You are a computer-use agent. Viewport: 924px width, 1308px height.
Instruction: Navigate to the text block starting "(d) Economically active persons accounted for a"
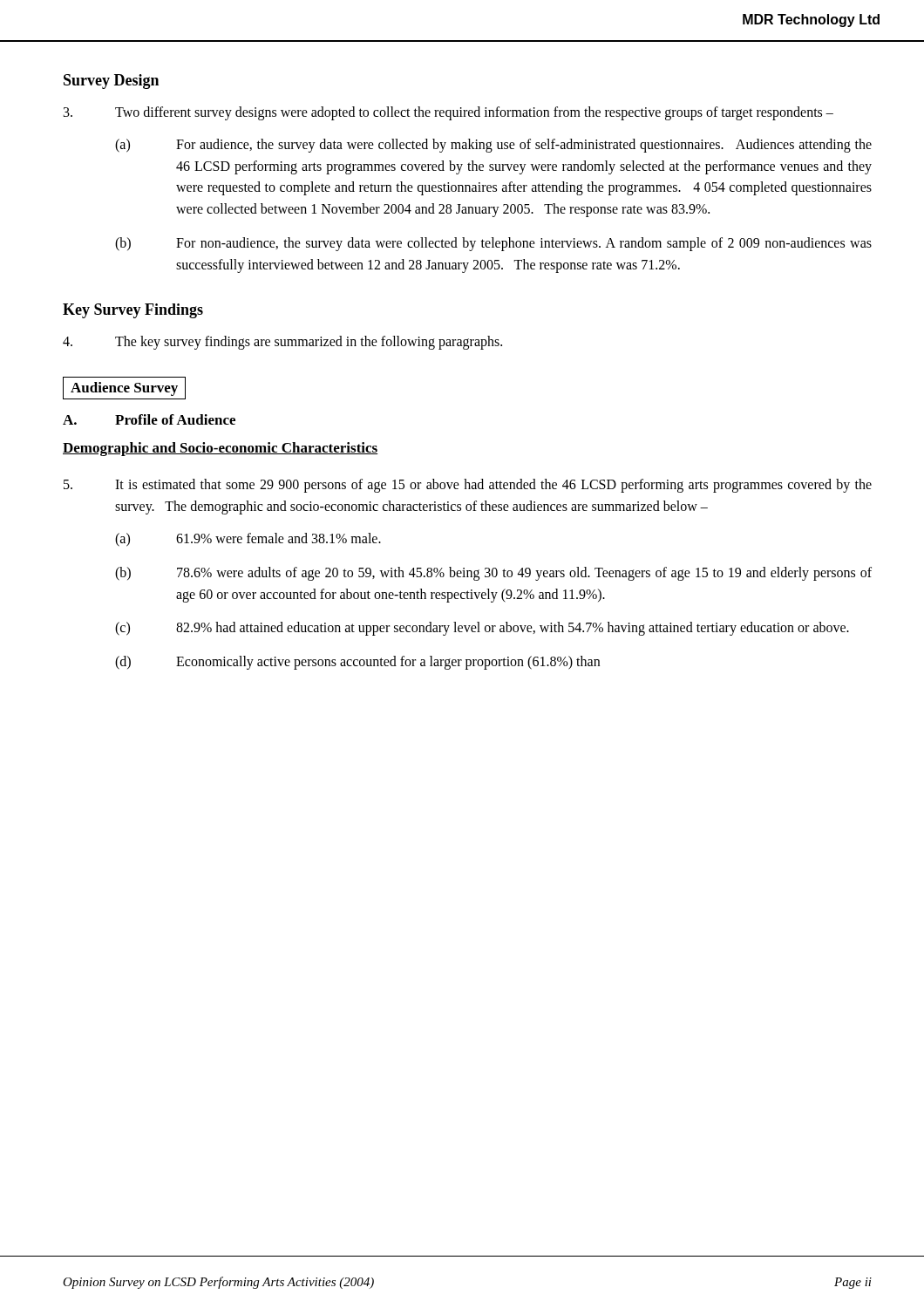[493, 662]
